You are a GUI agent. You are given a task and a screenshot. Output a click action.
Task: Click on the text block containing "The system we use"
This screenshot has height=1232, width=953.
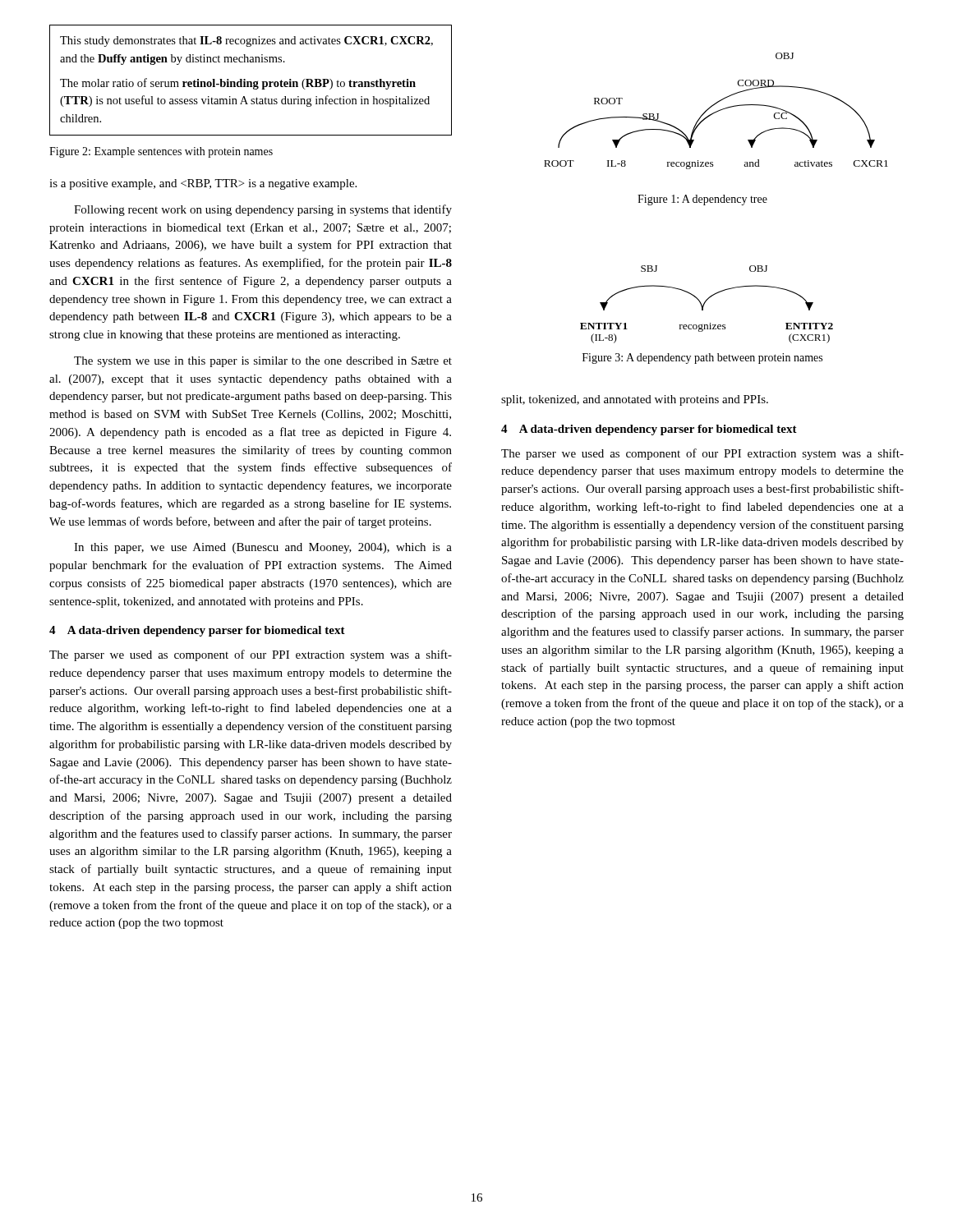pos(251,441)
